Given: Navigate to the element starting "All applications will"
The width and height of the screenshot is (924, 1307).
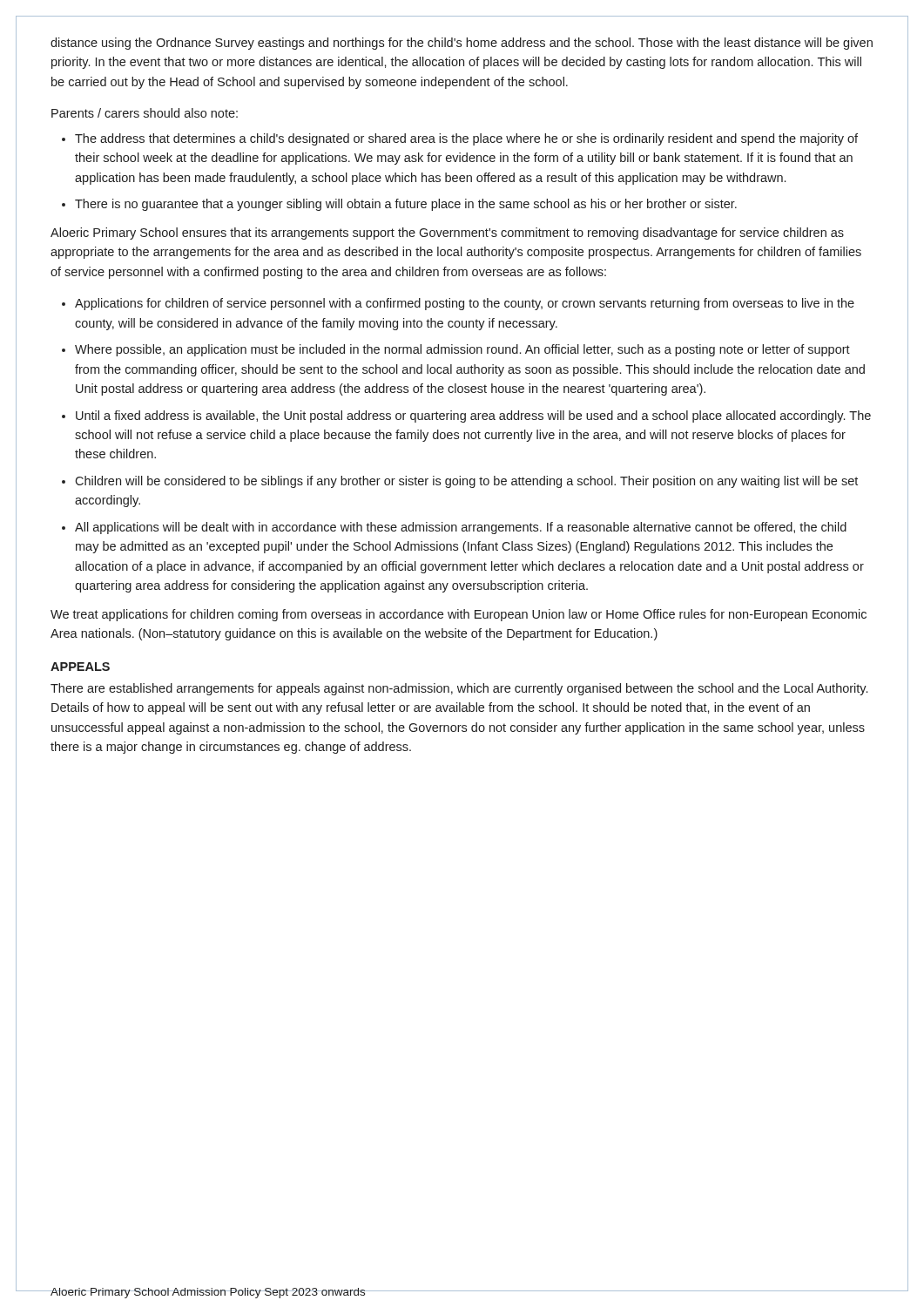Looking at the screenshot, I should pyautogui.click(x=469, y=556).
